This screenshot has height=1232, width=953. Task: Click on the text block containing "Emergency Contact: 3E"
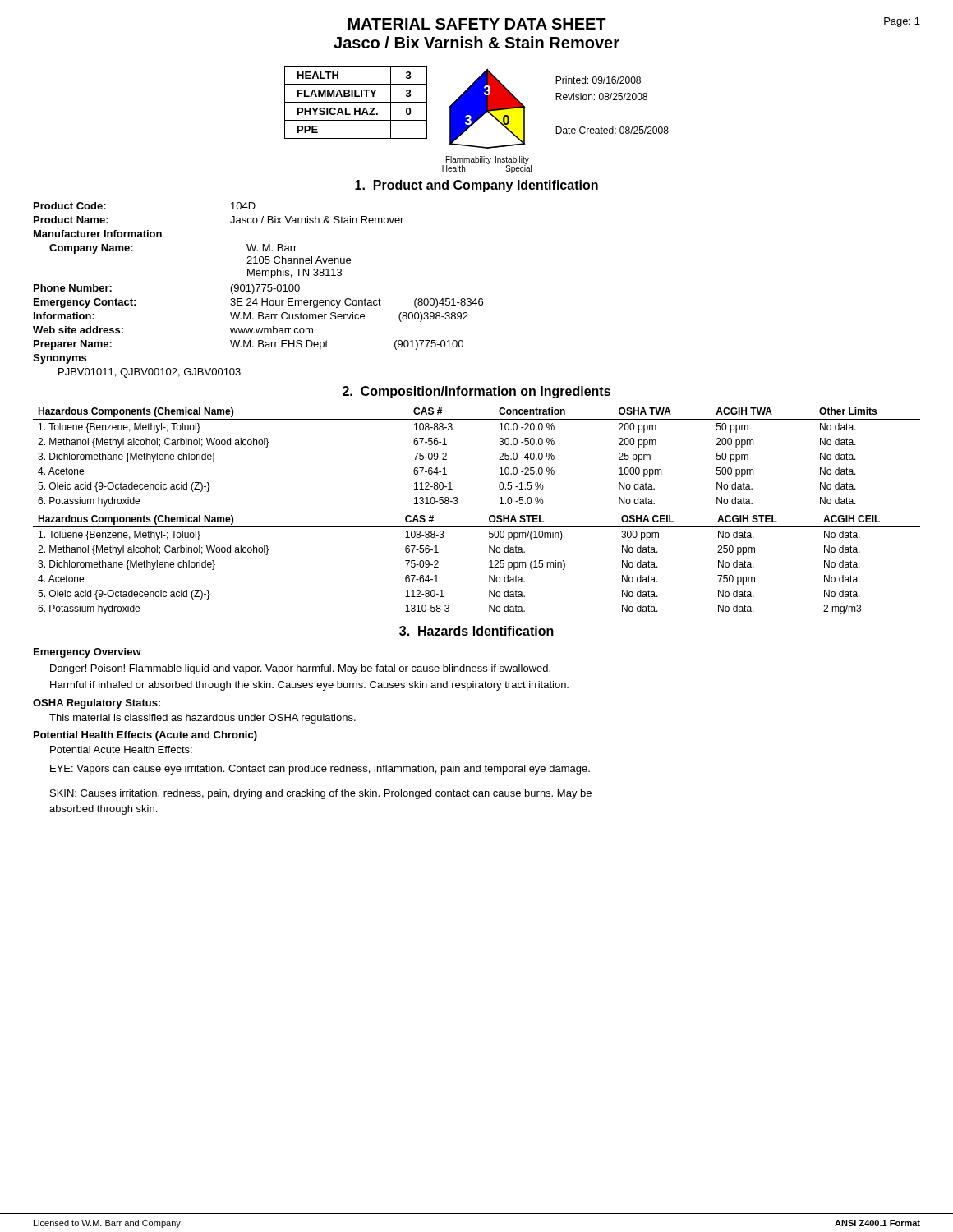(258, 302)
